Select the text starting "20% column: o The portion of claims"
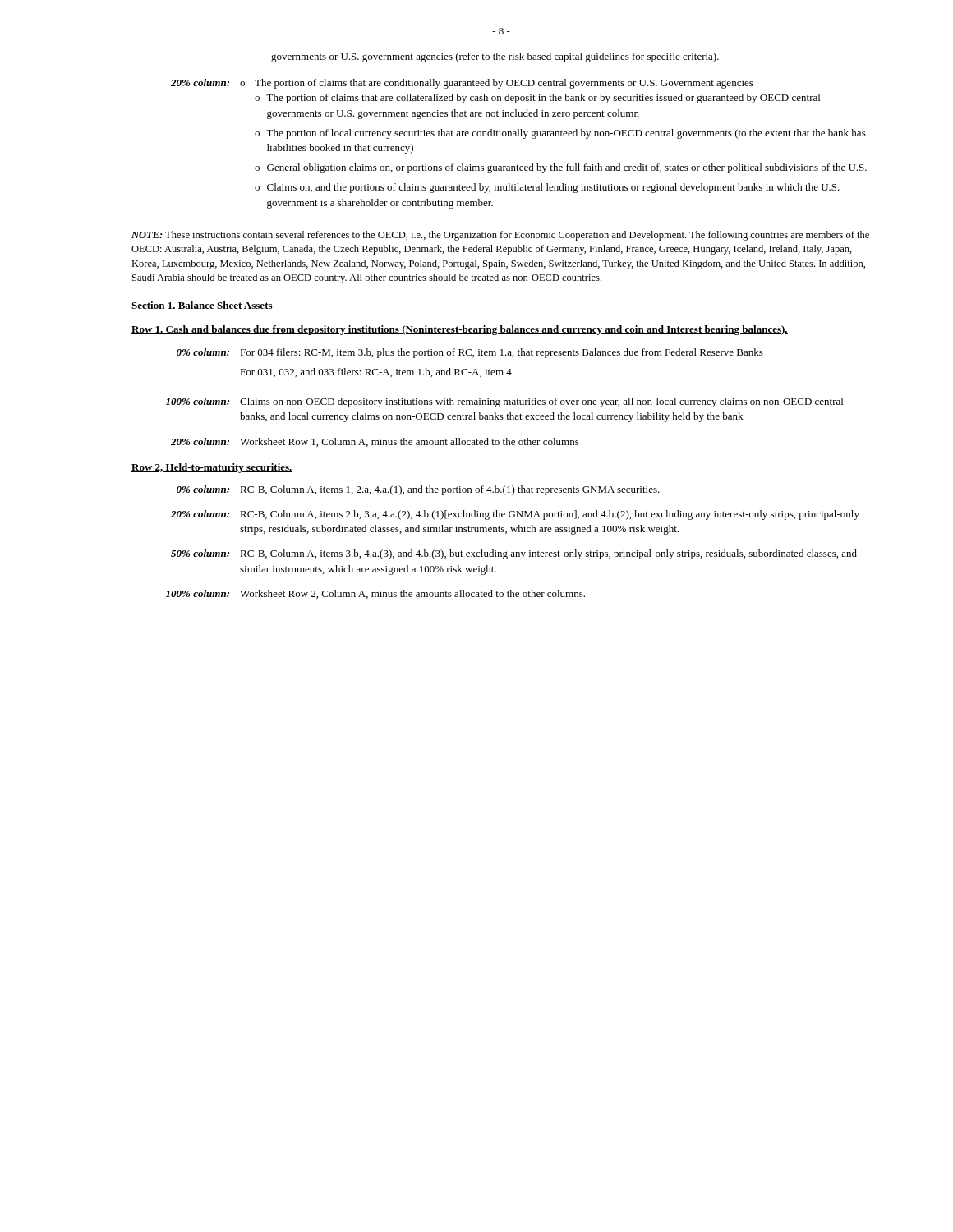 [x=501, y=145]
